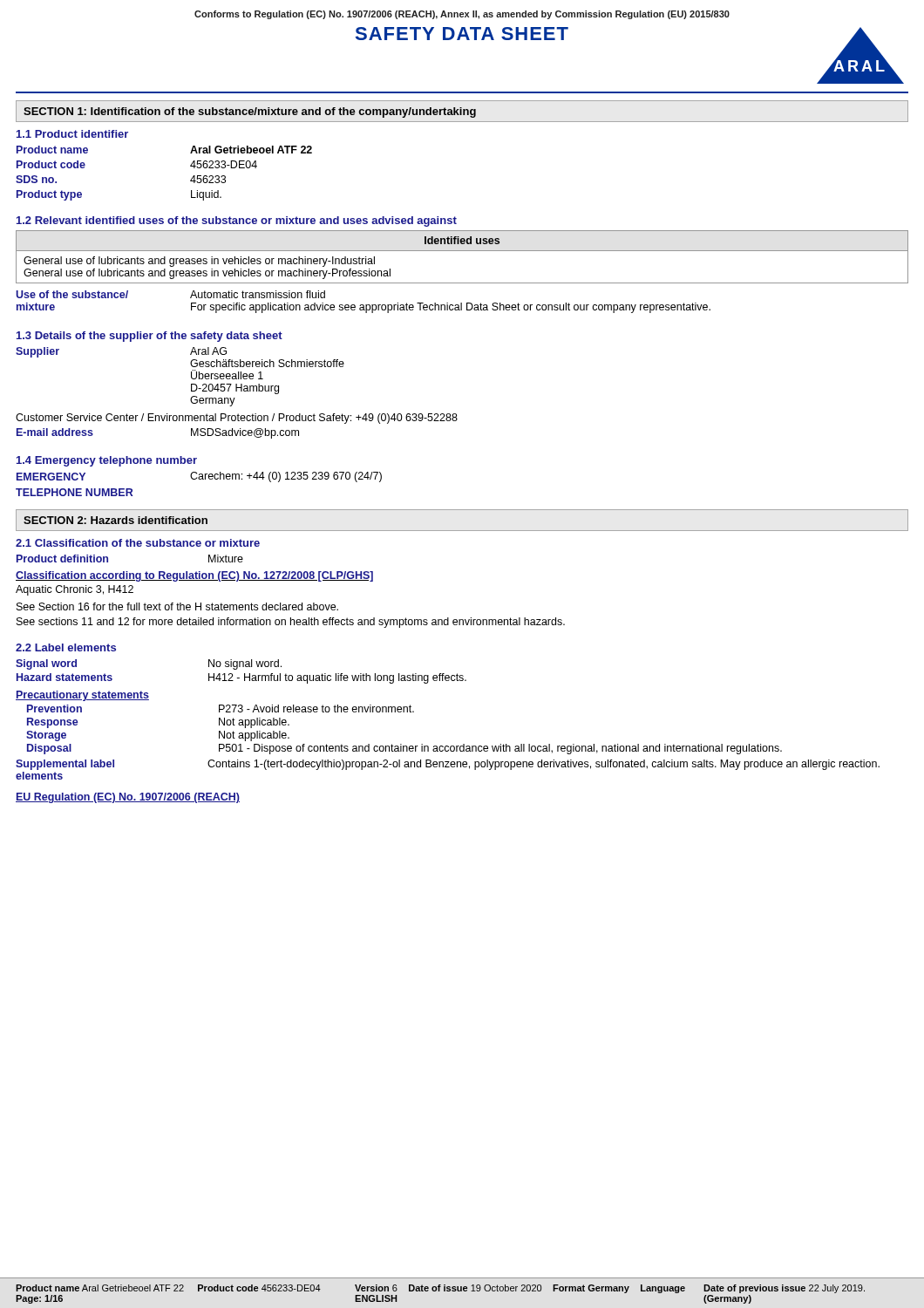The image size is (924, 1308).
Task: Locate the text "Precautionary statements"
Action: pyautogui.click(x=82, y=695)
